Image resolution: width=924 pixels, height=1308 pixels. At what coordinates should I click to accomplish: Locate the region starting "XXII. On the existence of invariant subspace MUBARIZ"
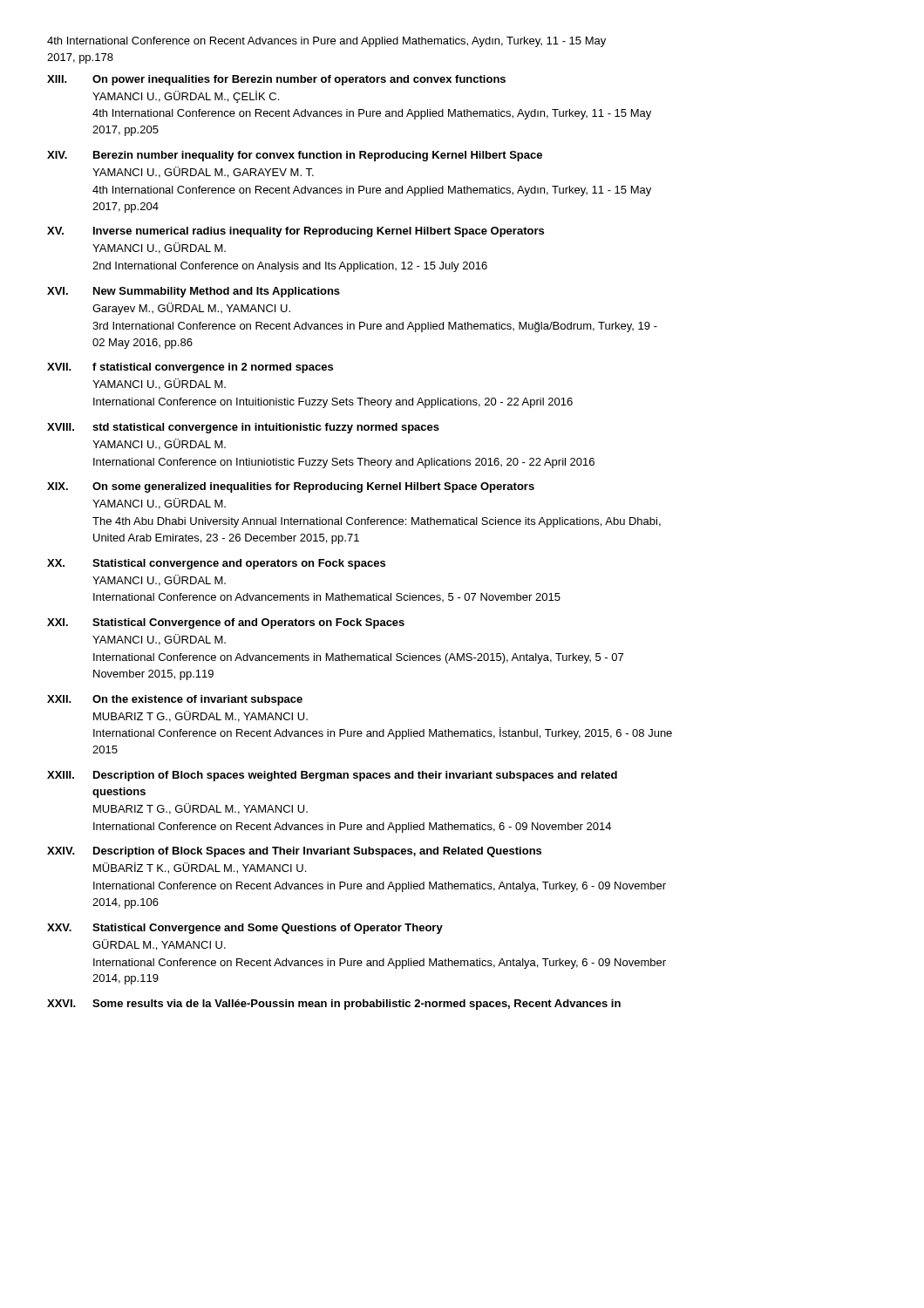[x=462, y=725]
